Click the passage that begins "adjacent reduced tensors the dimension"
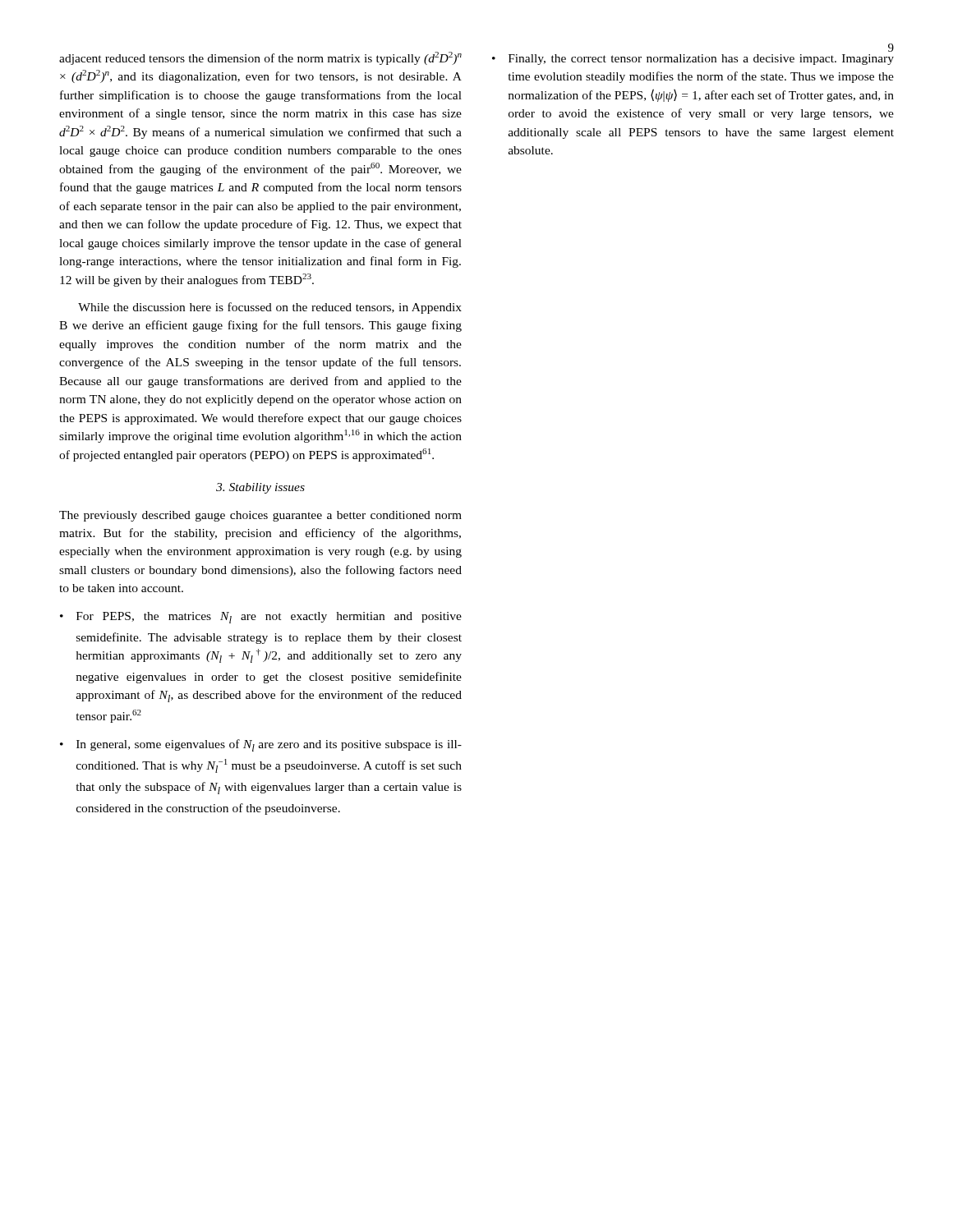Screen dimensions: 1232x953 pyautogui.click(x=260, y=257)
